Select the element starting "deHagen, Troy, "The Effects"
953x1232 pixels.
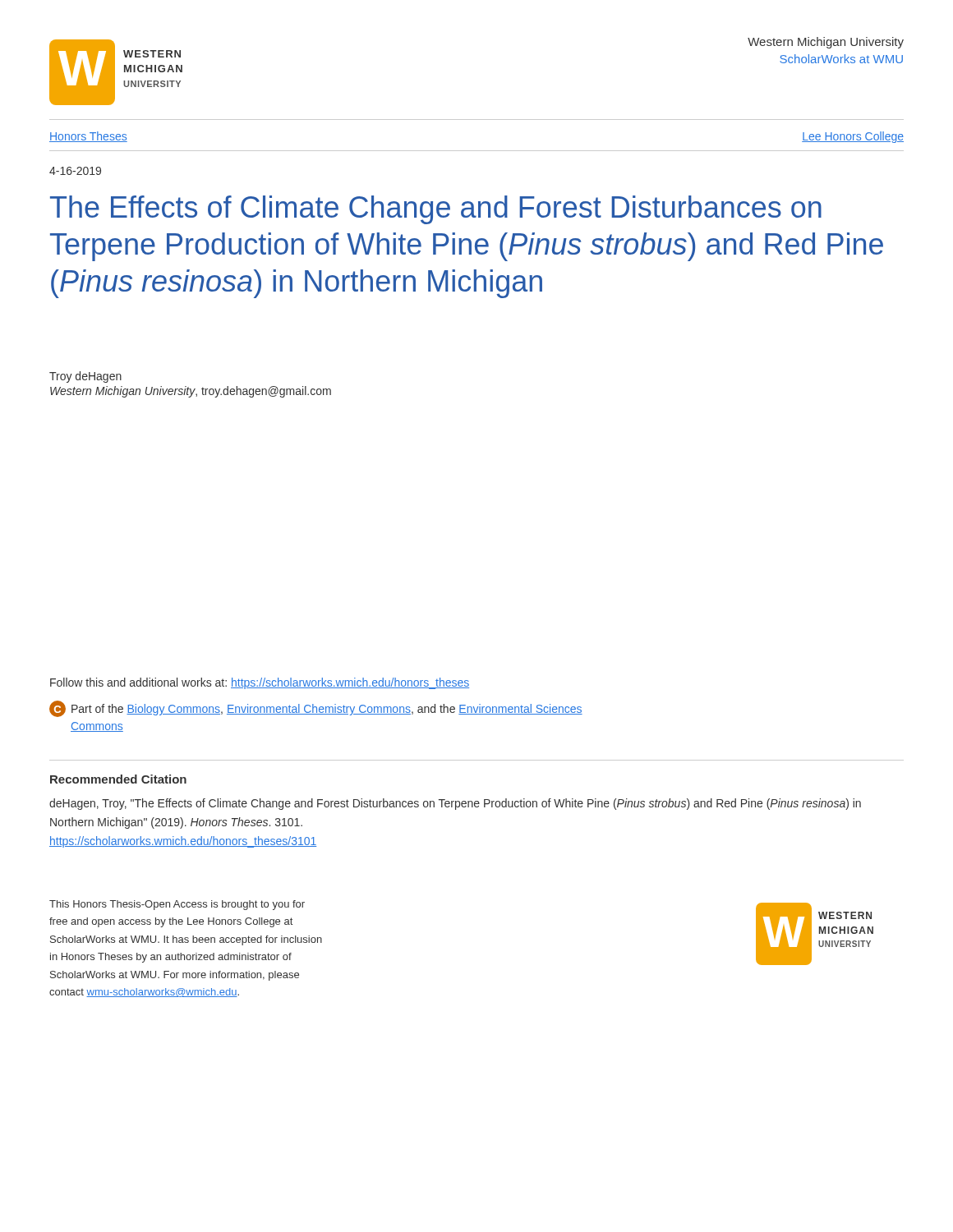point(455,804)
